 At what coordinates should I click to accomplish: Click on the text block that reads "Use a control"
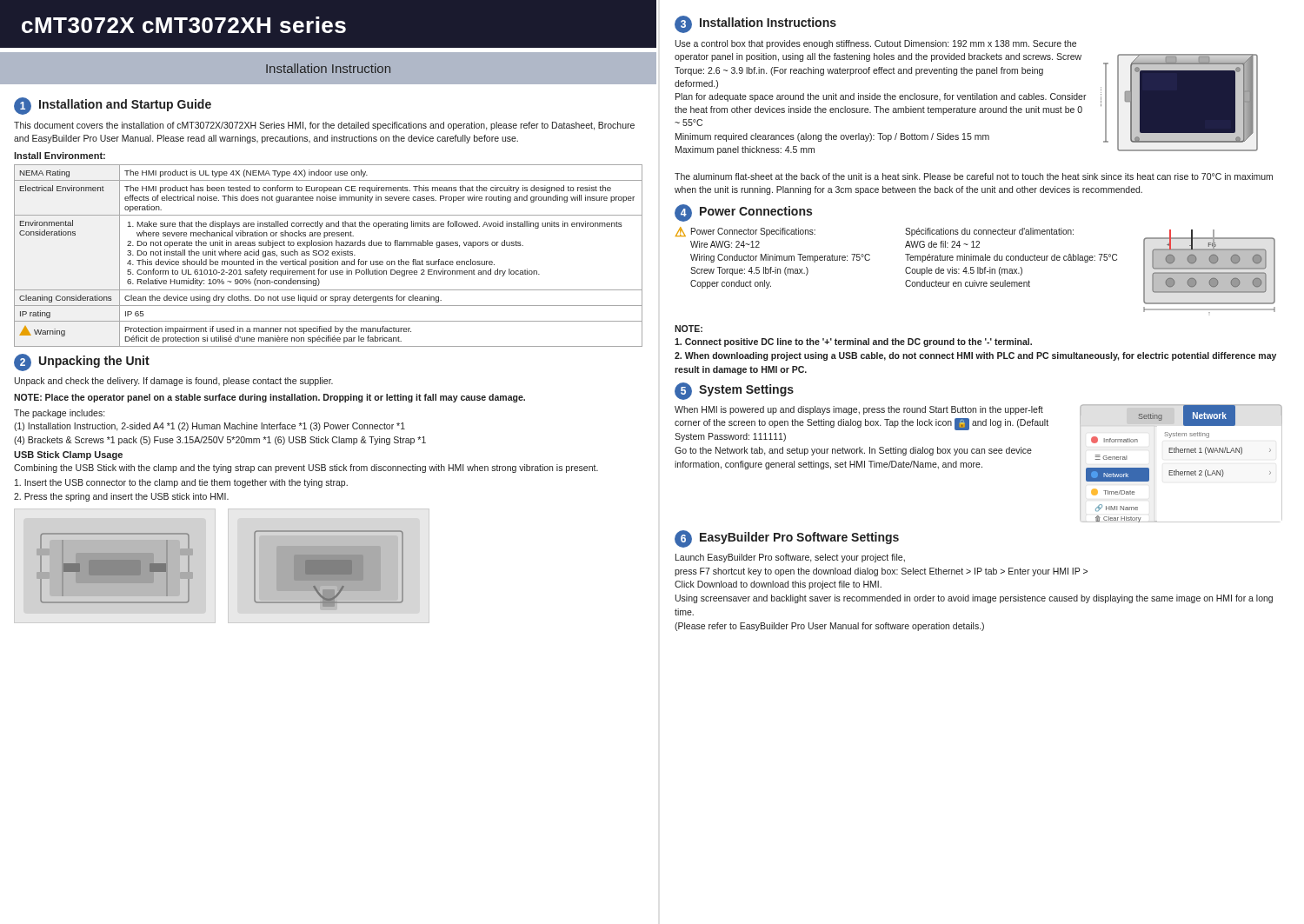tap(880, 96)
